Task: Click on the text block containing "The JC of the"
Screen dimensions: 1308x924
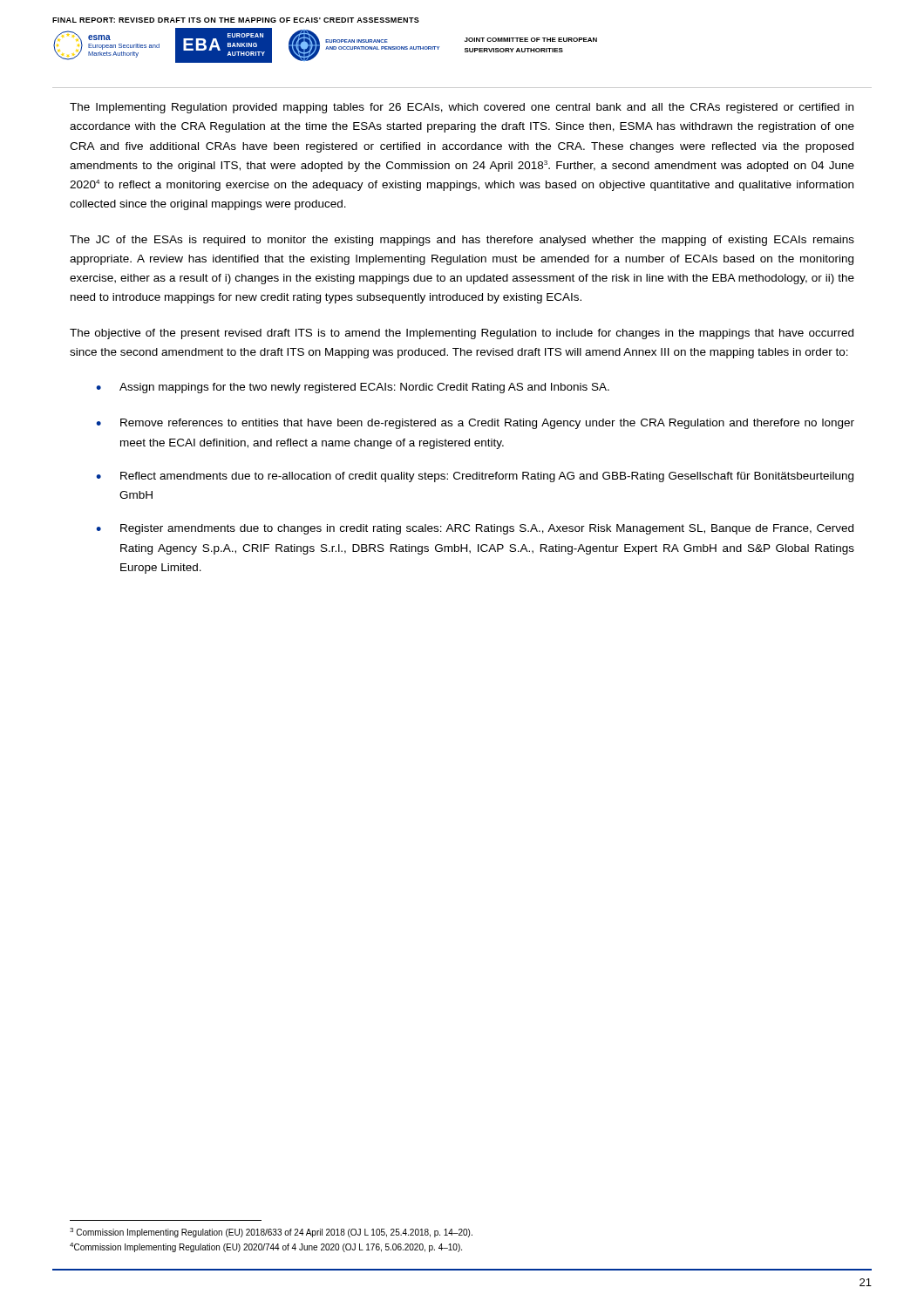Action: 462,268
